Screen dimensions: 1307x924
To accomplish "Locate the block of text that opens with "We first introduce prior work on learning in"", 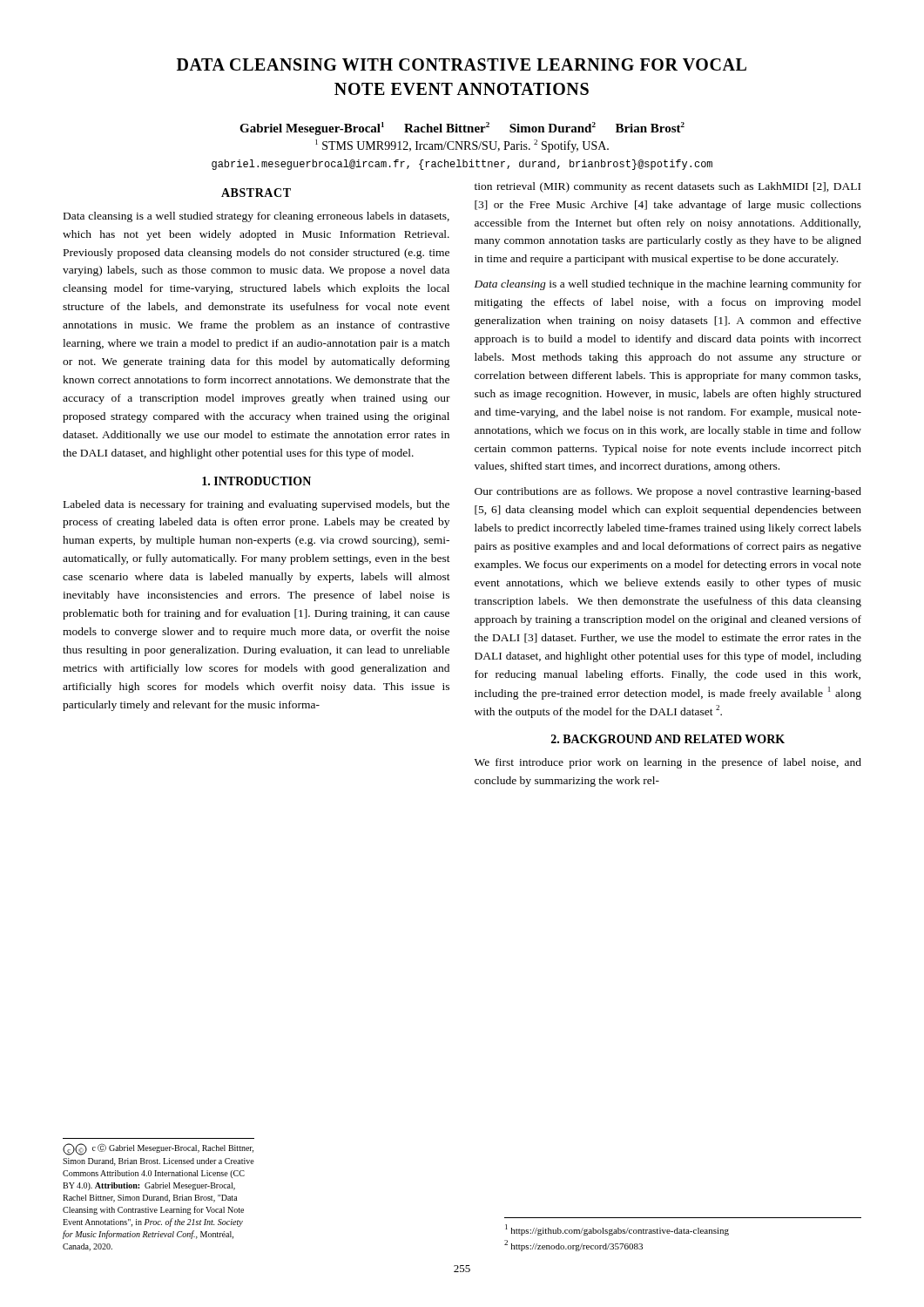I will (x=668, y=771).
